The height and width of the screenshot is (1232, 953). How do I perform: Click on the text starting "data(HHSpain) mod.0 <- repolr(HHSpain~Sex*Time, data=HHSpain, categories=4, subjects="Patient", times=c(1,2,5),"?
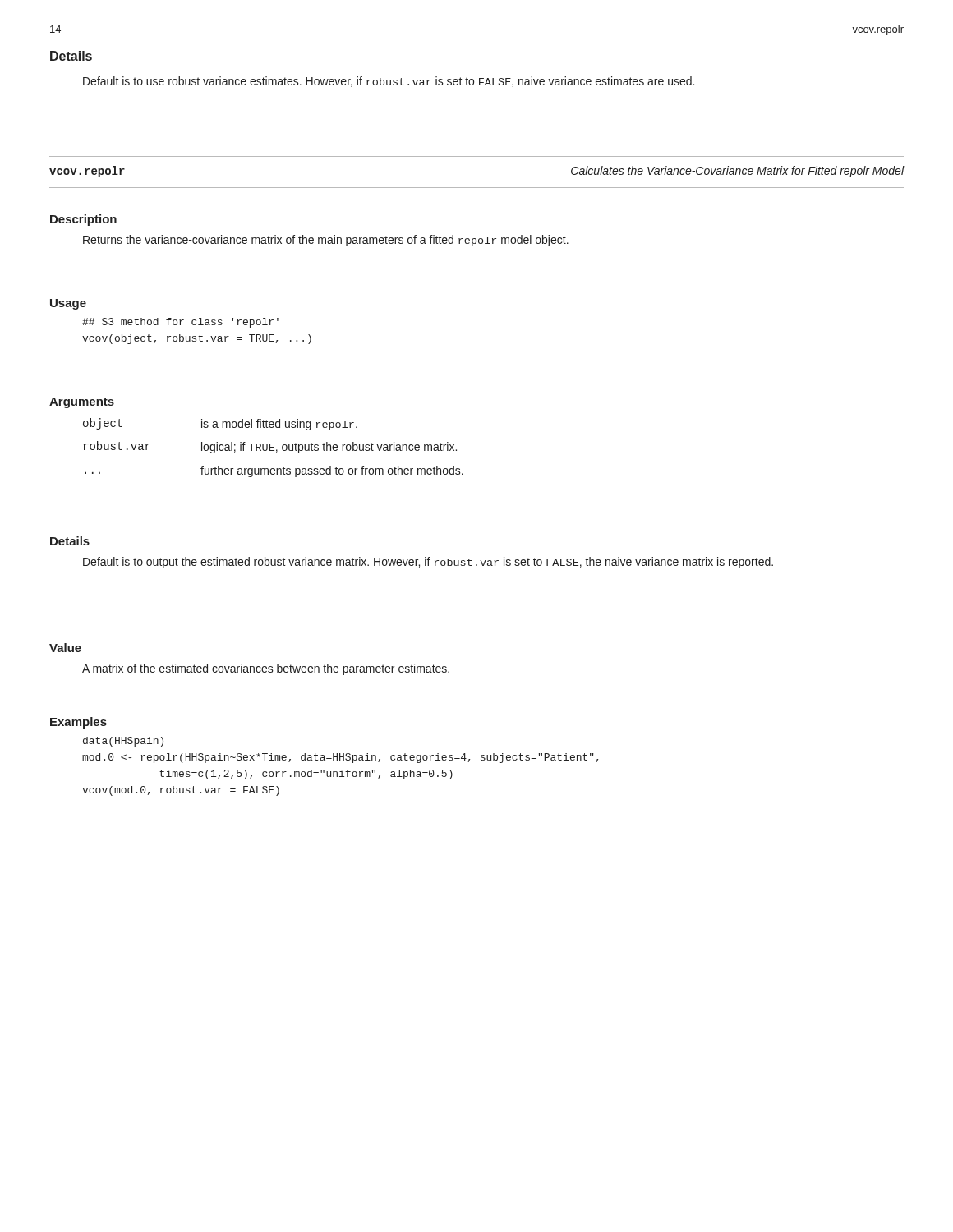342,766
